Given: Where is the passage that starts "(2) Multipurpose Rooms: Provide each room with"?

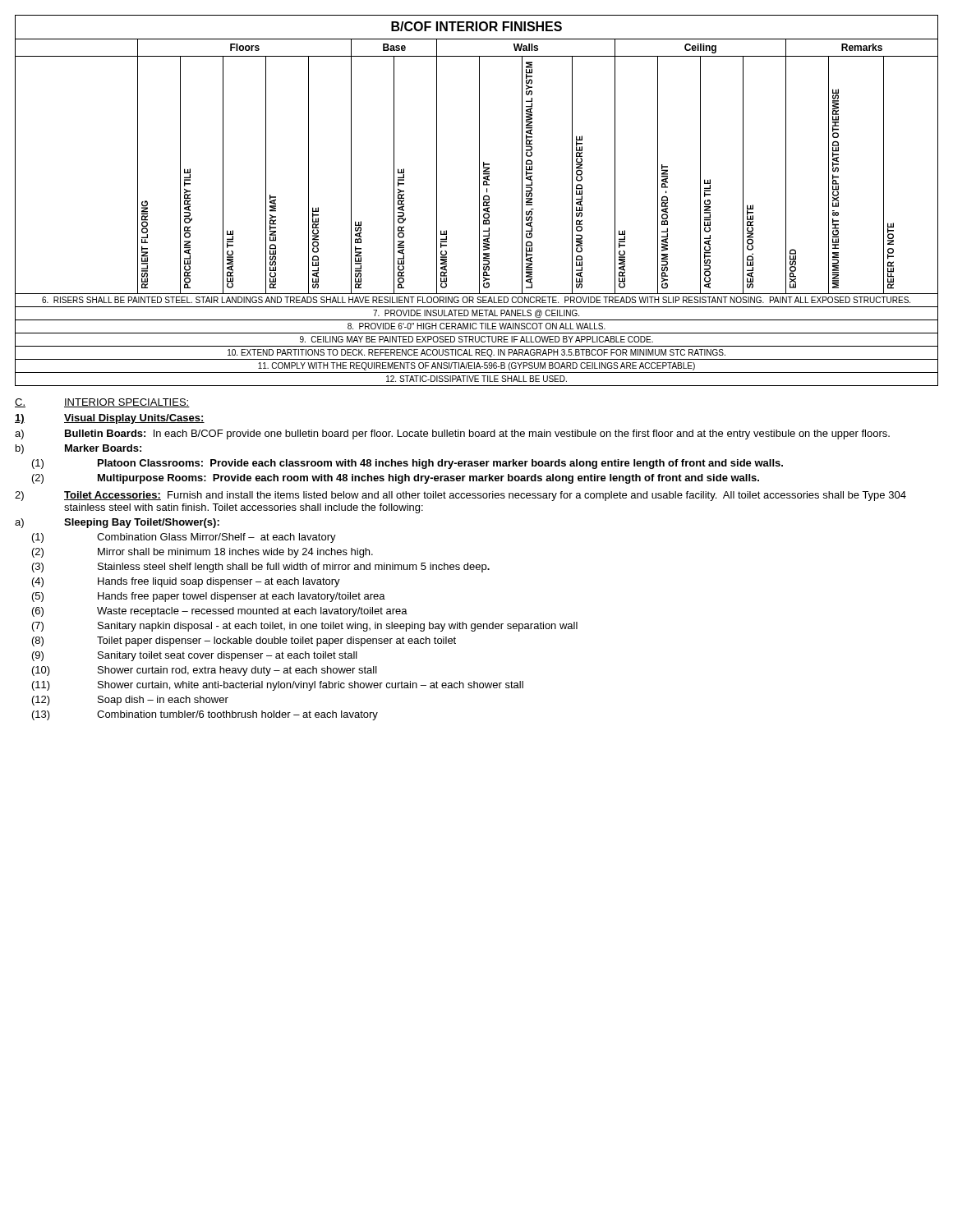Looking at the screenshot, I should point(476,478).
